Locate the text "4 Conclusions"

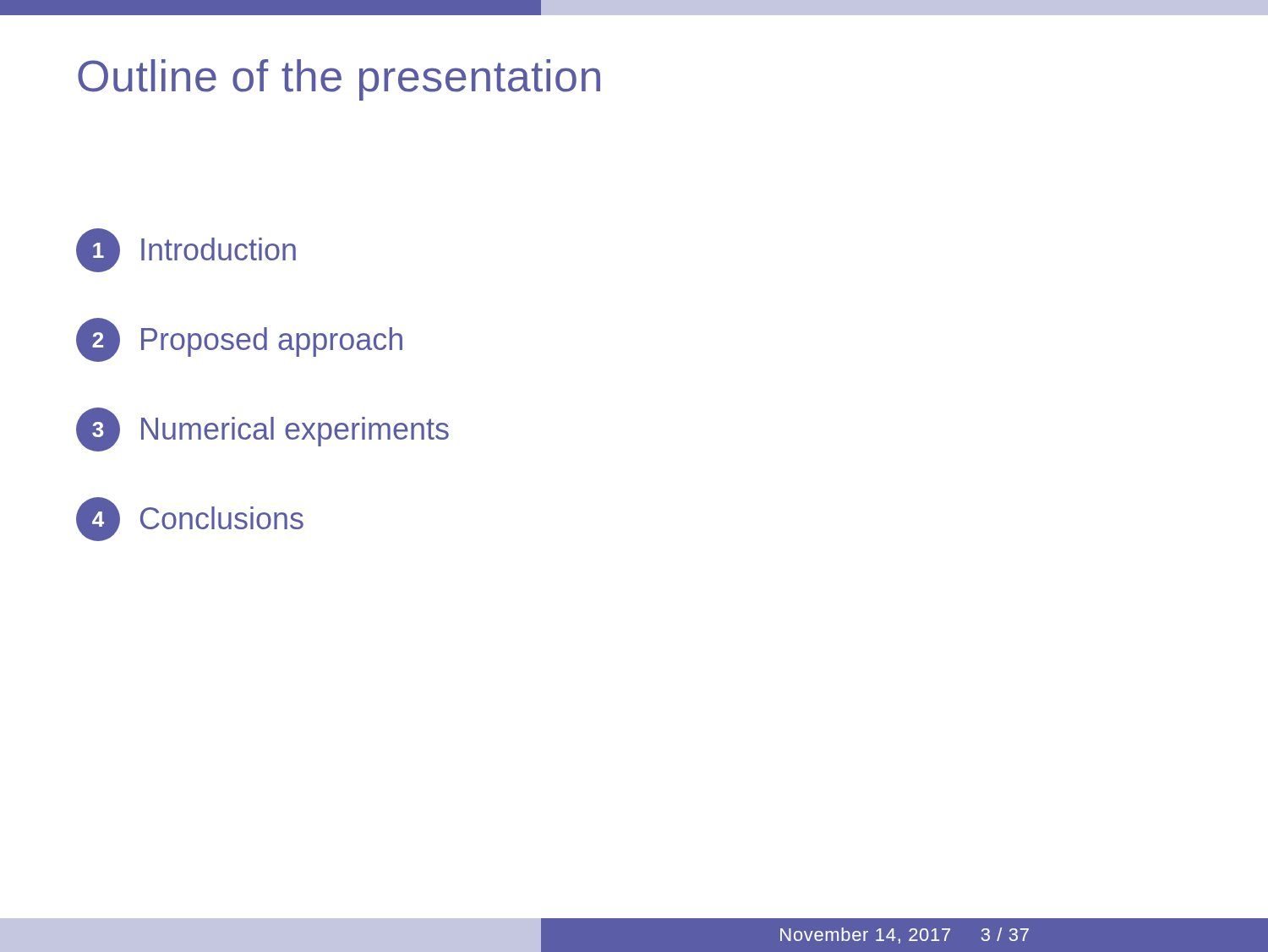click(x=190, y=519)
